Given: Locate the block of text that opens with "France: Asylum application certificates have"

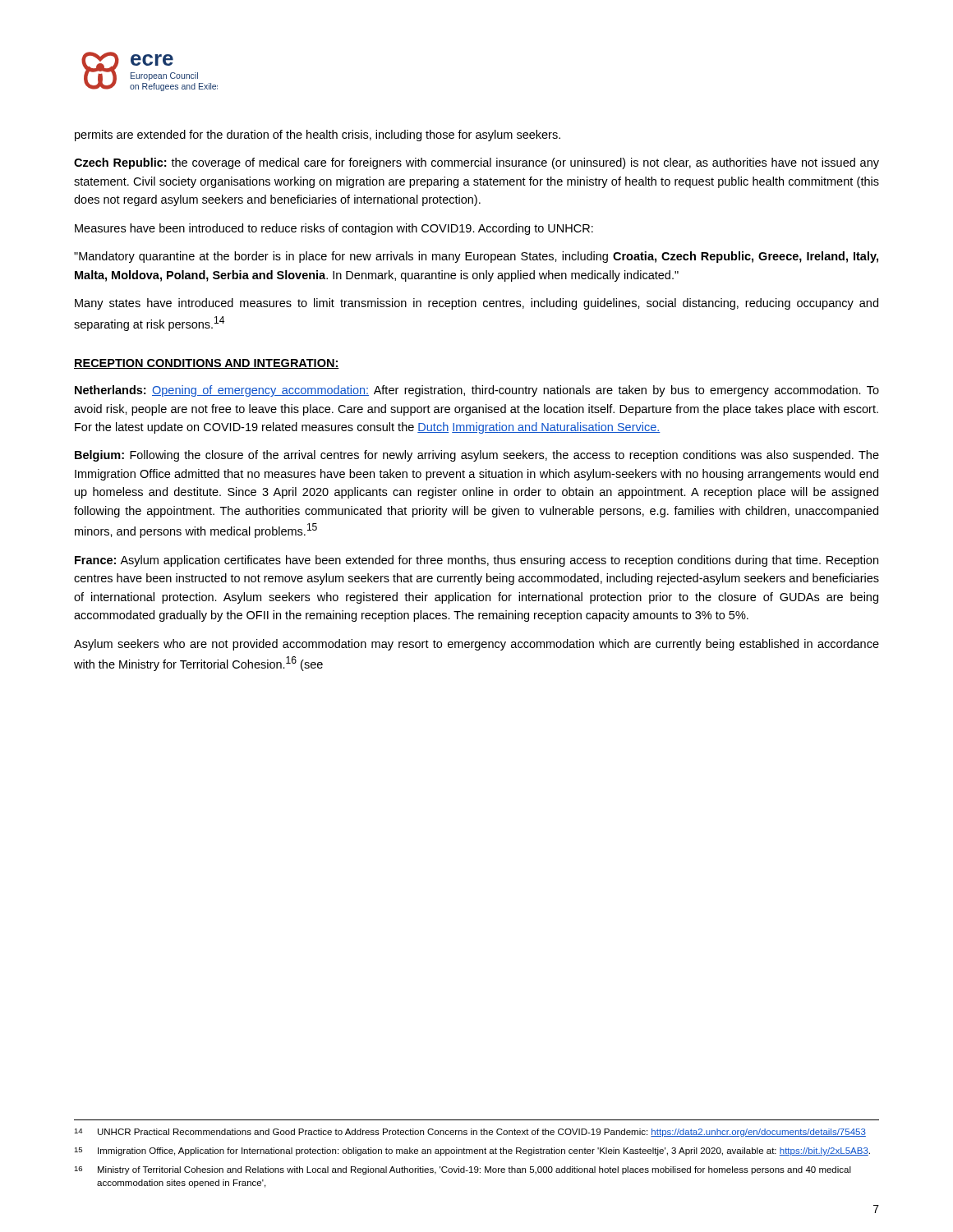Looking at the screenshot, I should 476,588.
